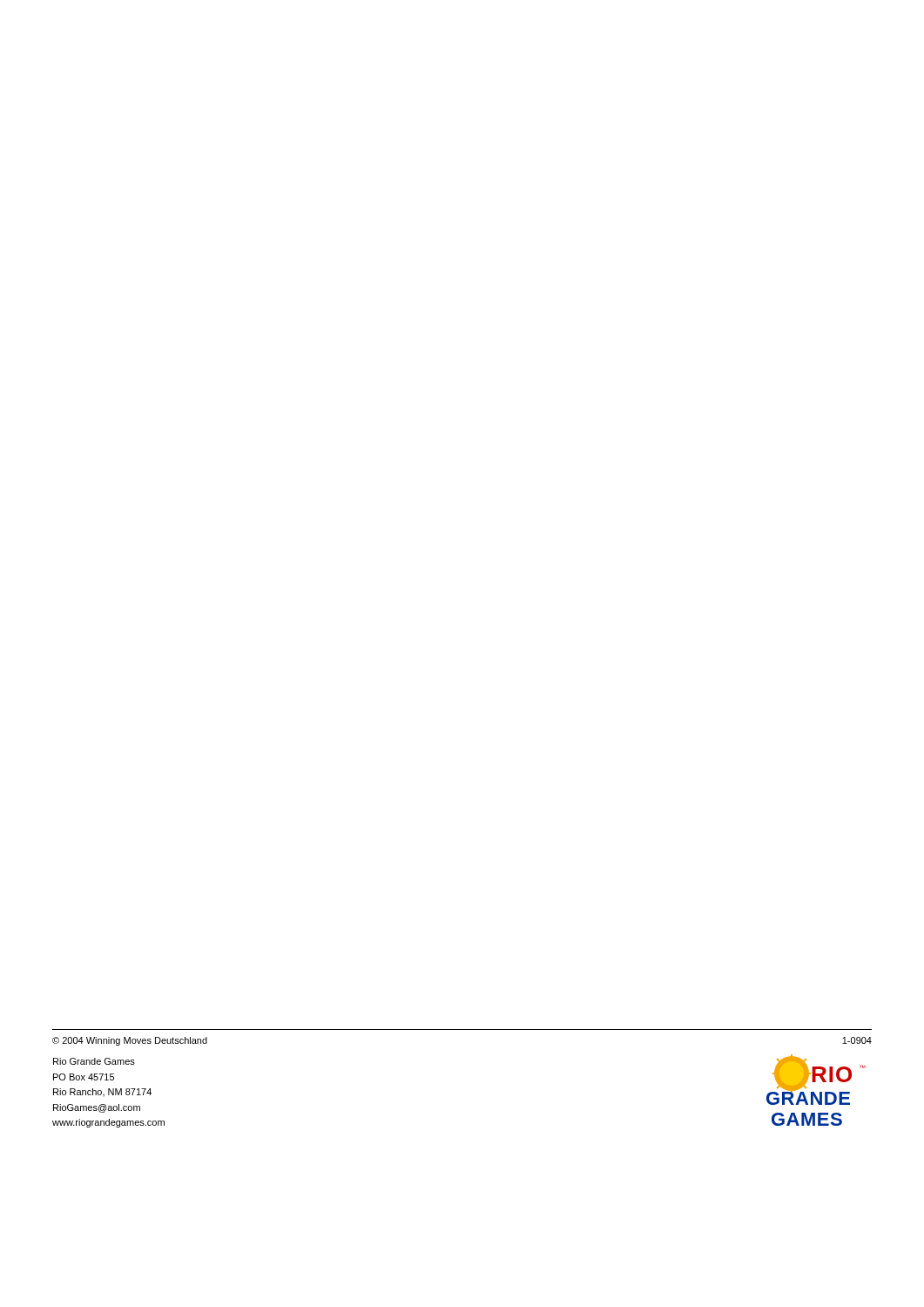Click a logo
Viewport: 924px width, 1307px height.
click(815, 1094)
